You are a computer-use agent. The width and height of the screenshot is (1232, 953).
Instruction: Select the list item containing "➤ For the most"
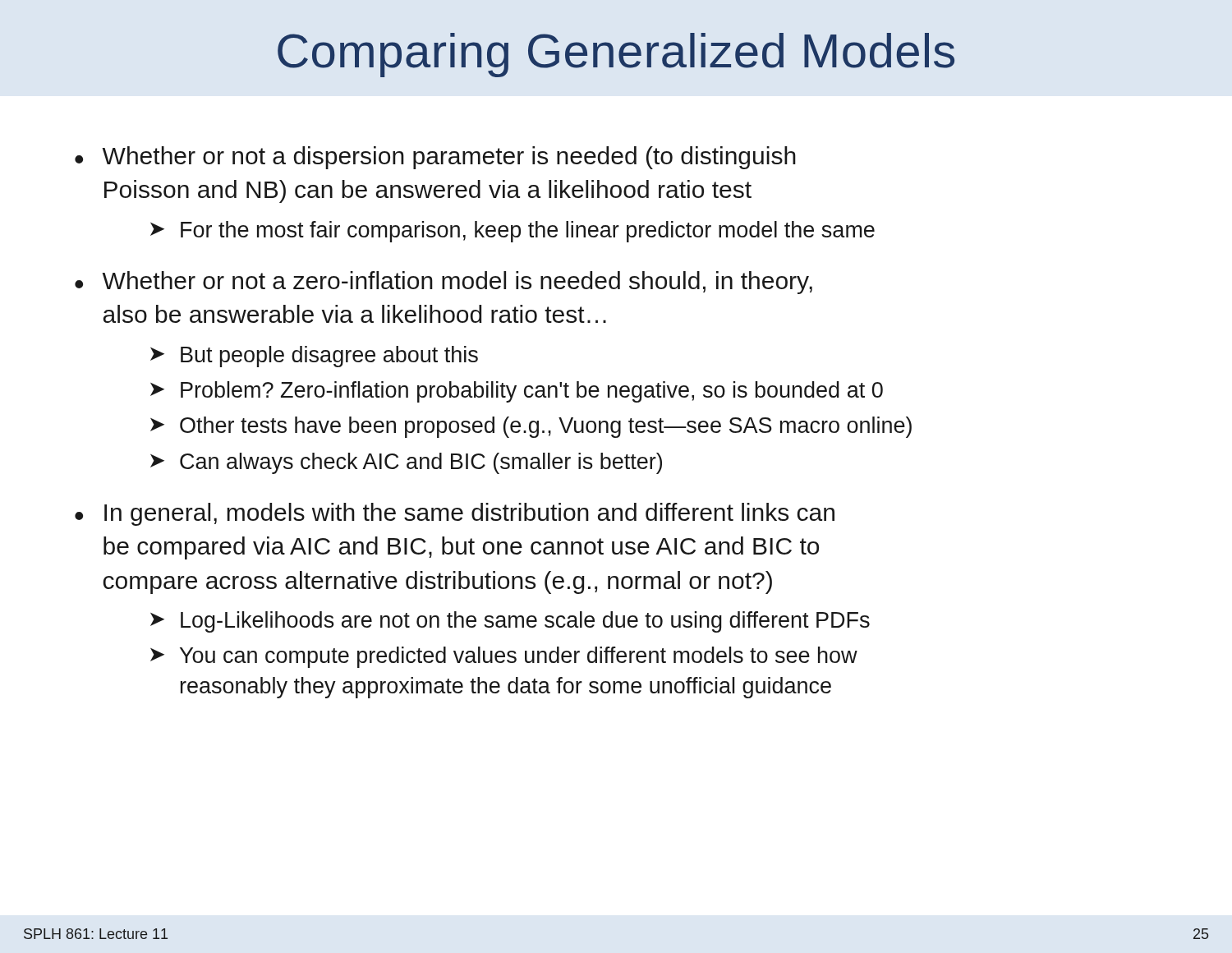point(512,230)
